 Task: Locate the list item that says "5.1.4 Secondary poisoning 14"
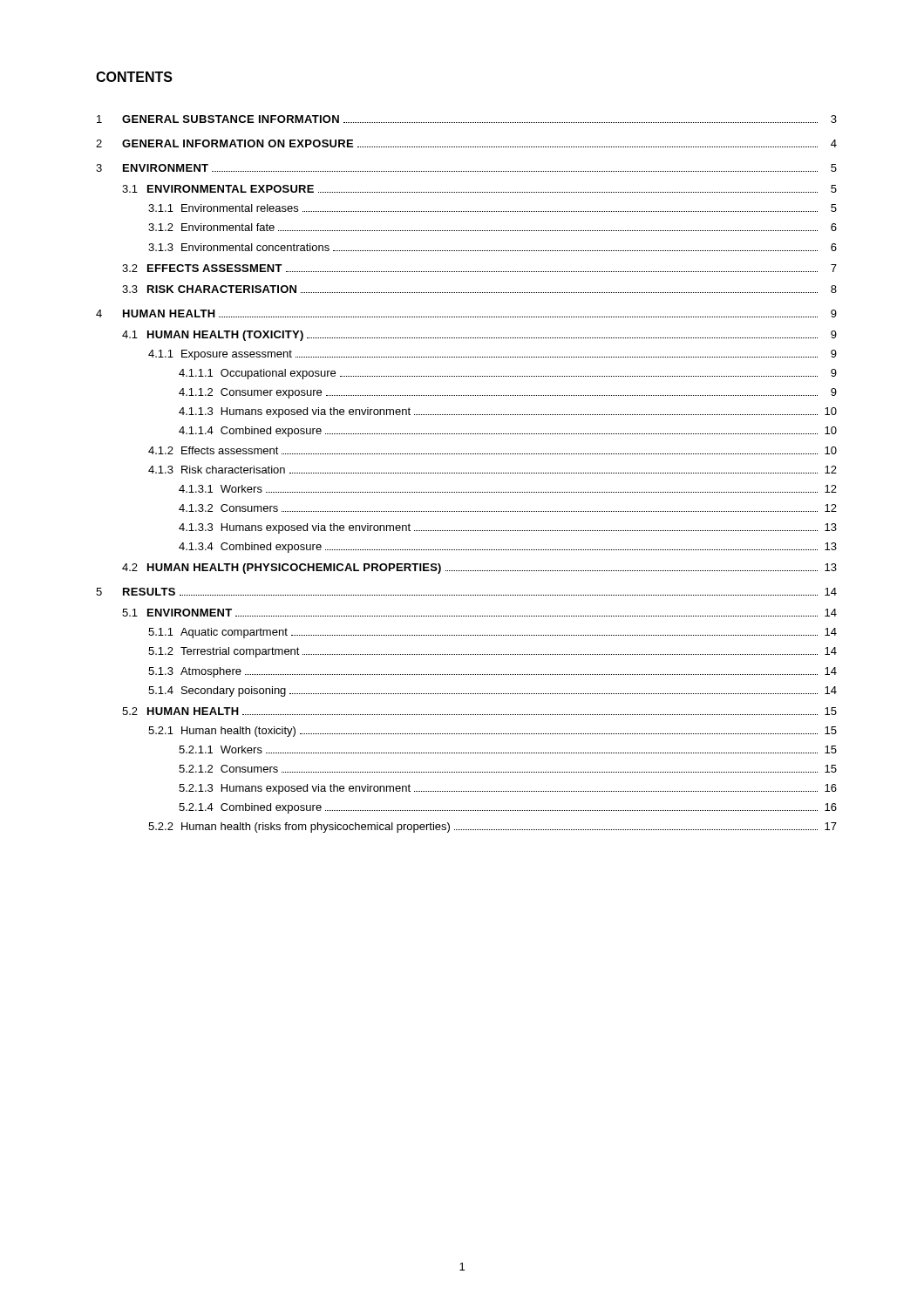pos(466,690)
